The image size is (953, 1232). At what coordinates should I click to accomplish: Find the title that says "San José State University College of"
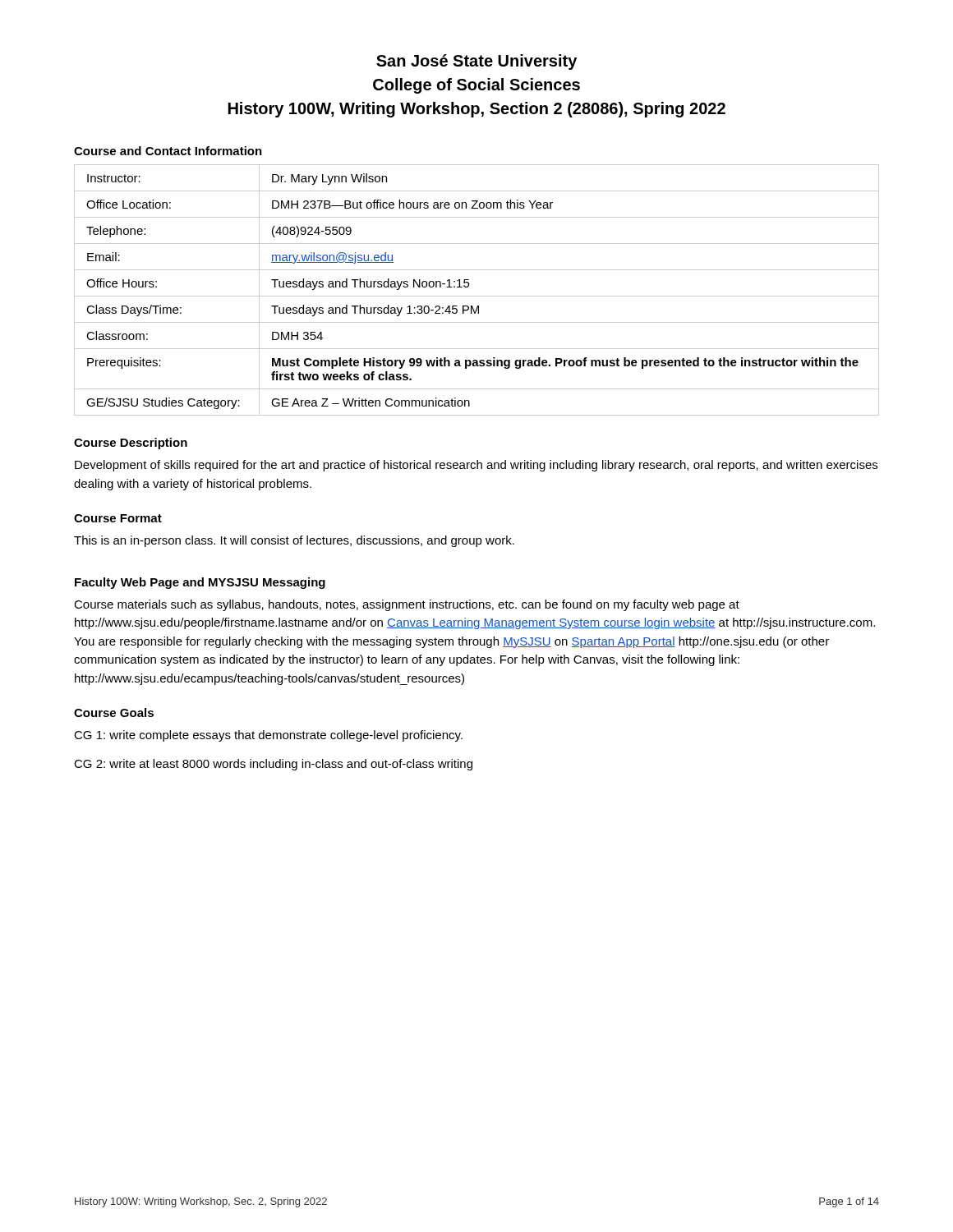(476, 85)
